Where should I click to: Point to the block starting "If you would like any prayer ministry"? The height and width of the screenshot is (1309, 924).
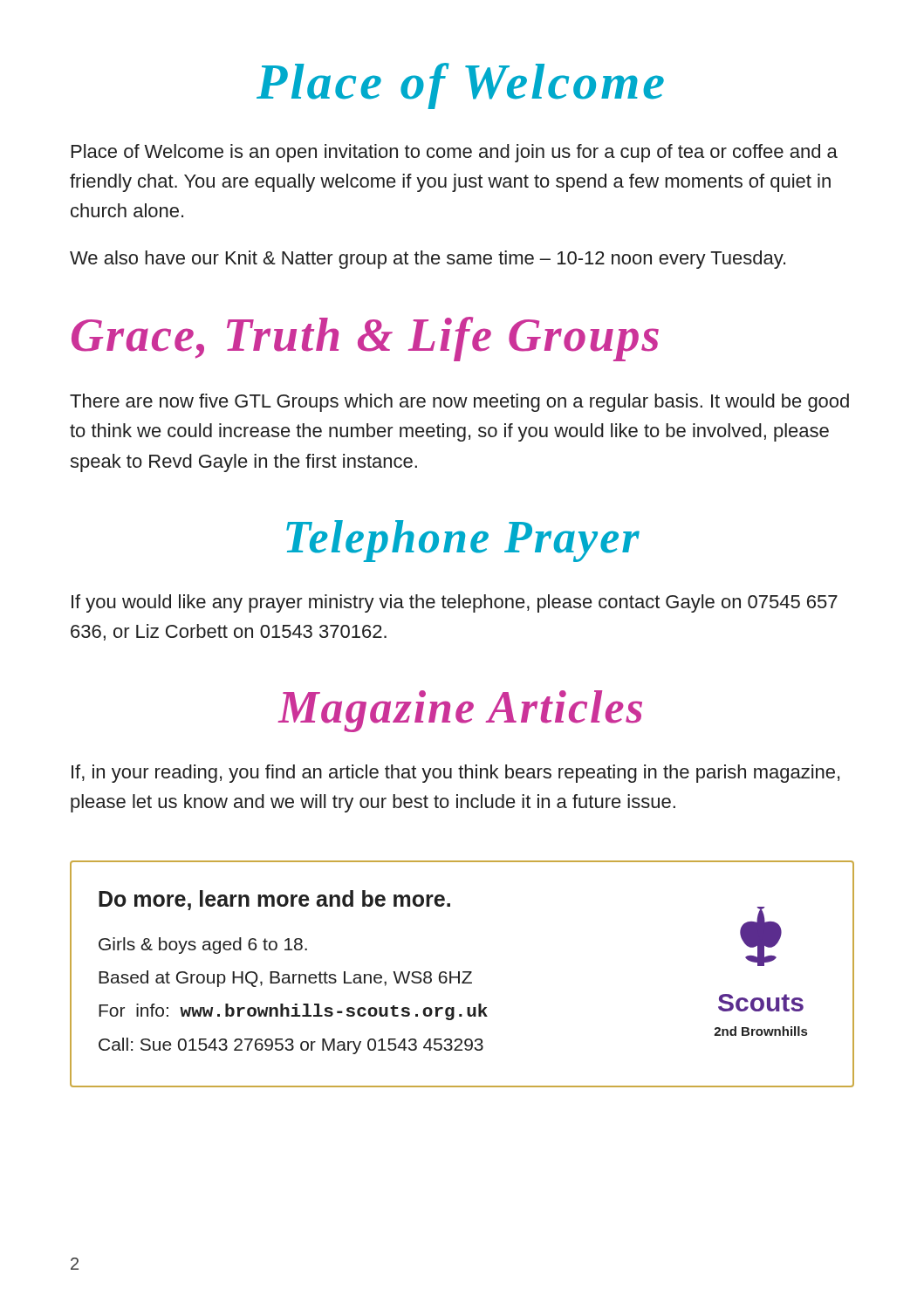tap(454, 616)
